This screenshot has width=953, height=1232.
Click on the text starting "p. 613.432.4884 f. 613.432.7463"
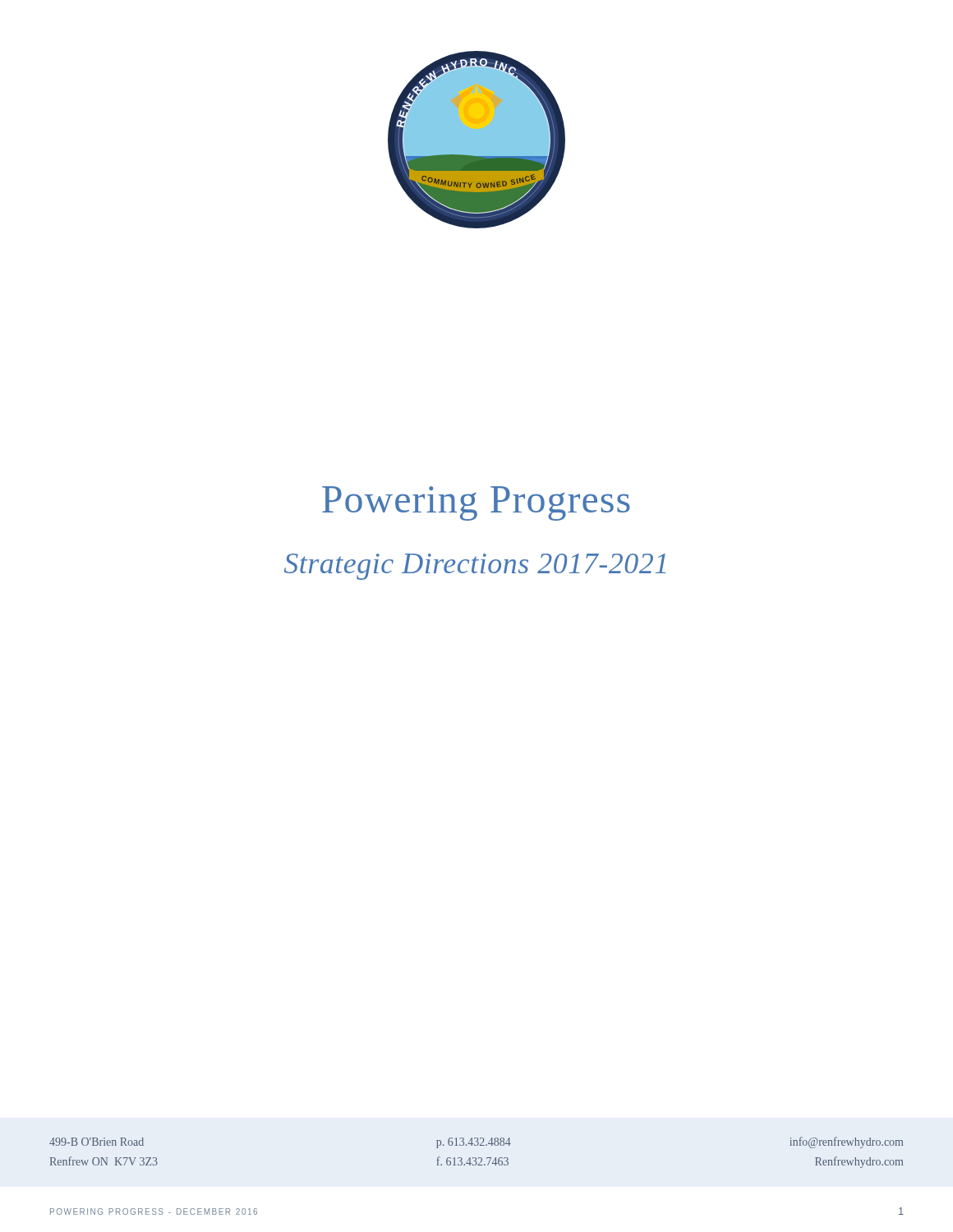click(473, 1152)
